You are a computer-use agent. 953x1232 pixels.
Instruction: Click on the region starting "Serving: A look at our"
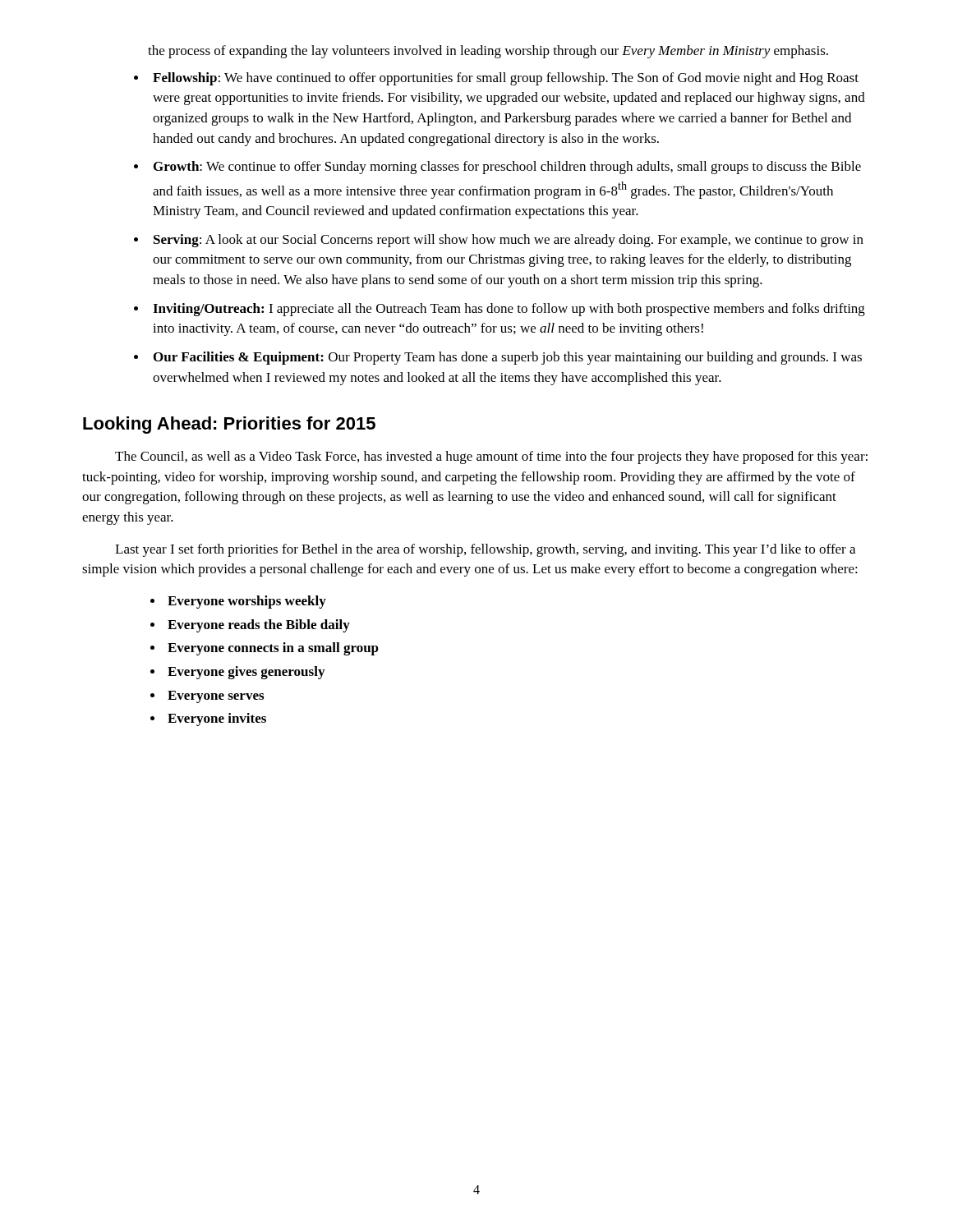click(x=508, y=260)
